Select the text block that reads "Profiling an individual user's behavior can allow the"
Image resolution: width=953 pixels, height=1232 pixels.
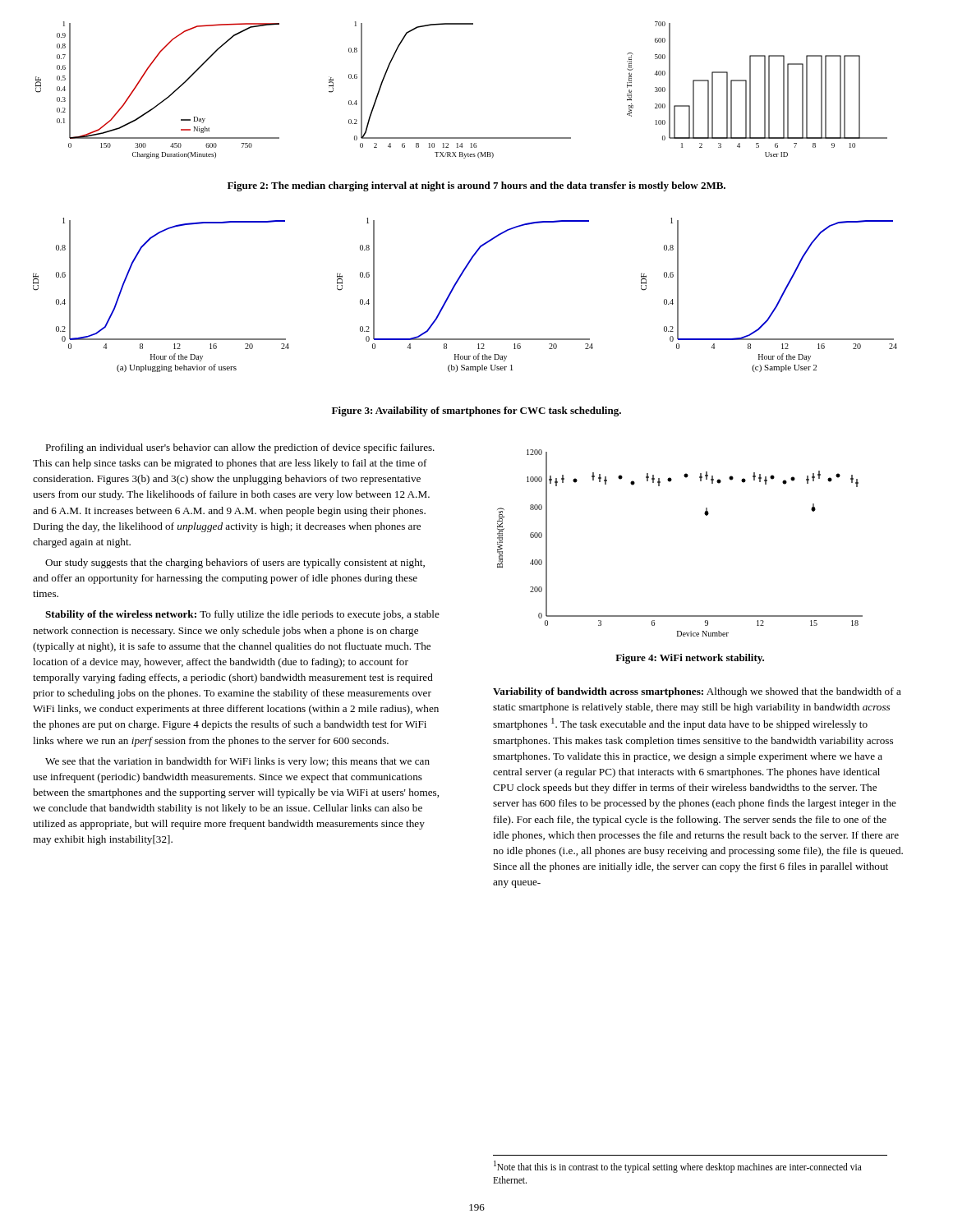tap(238, 643)
